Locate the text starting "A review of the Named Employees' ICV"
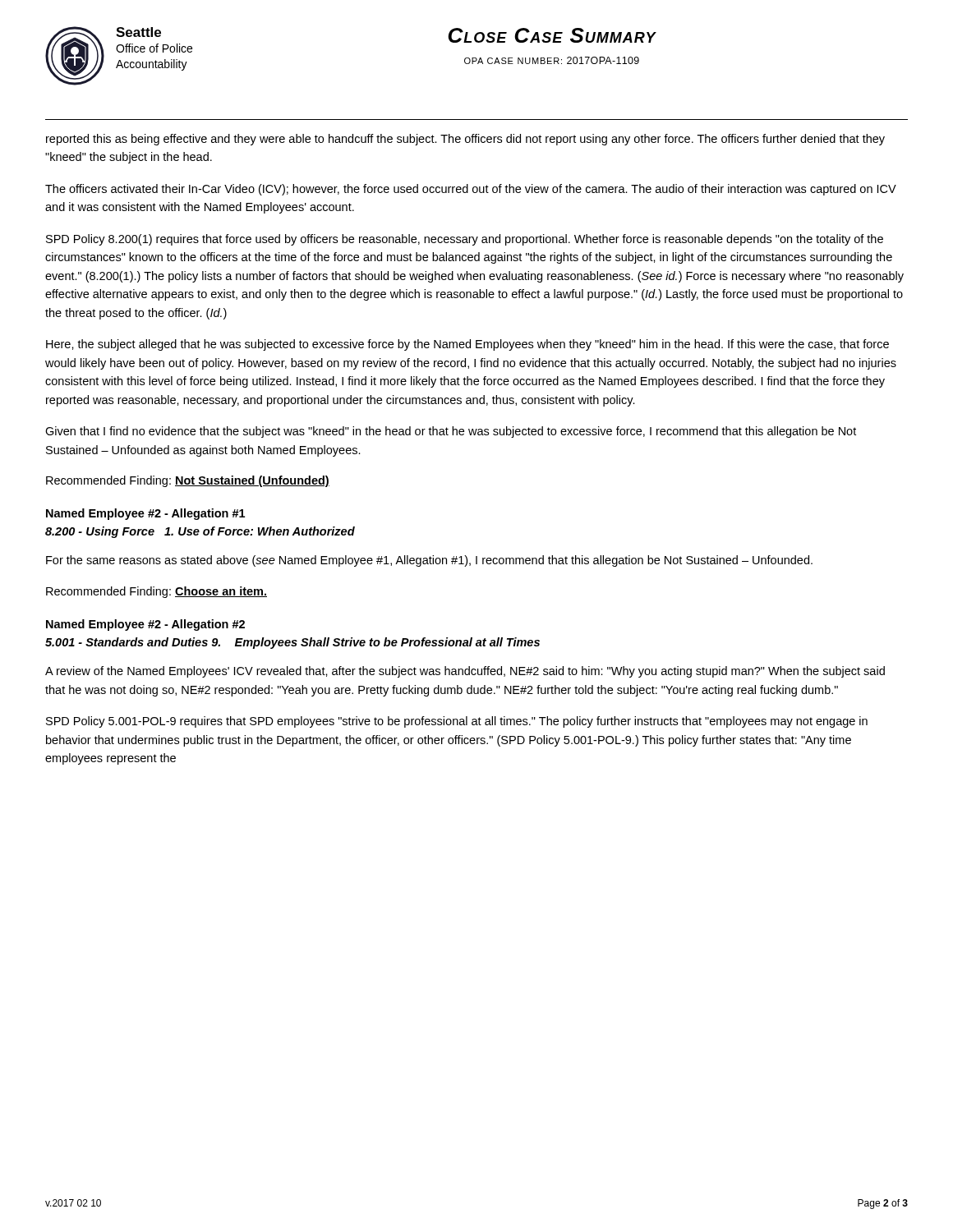Screen dimensions: 1232x953 click(465, 680)
